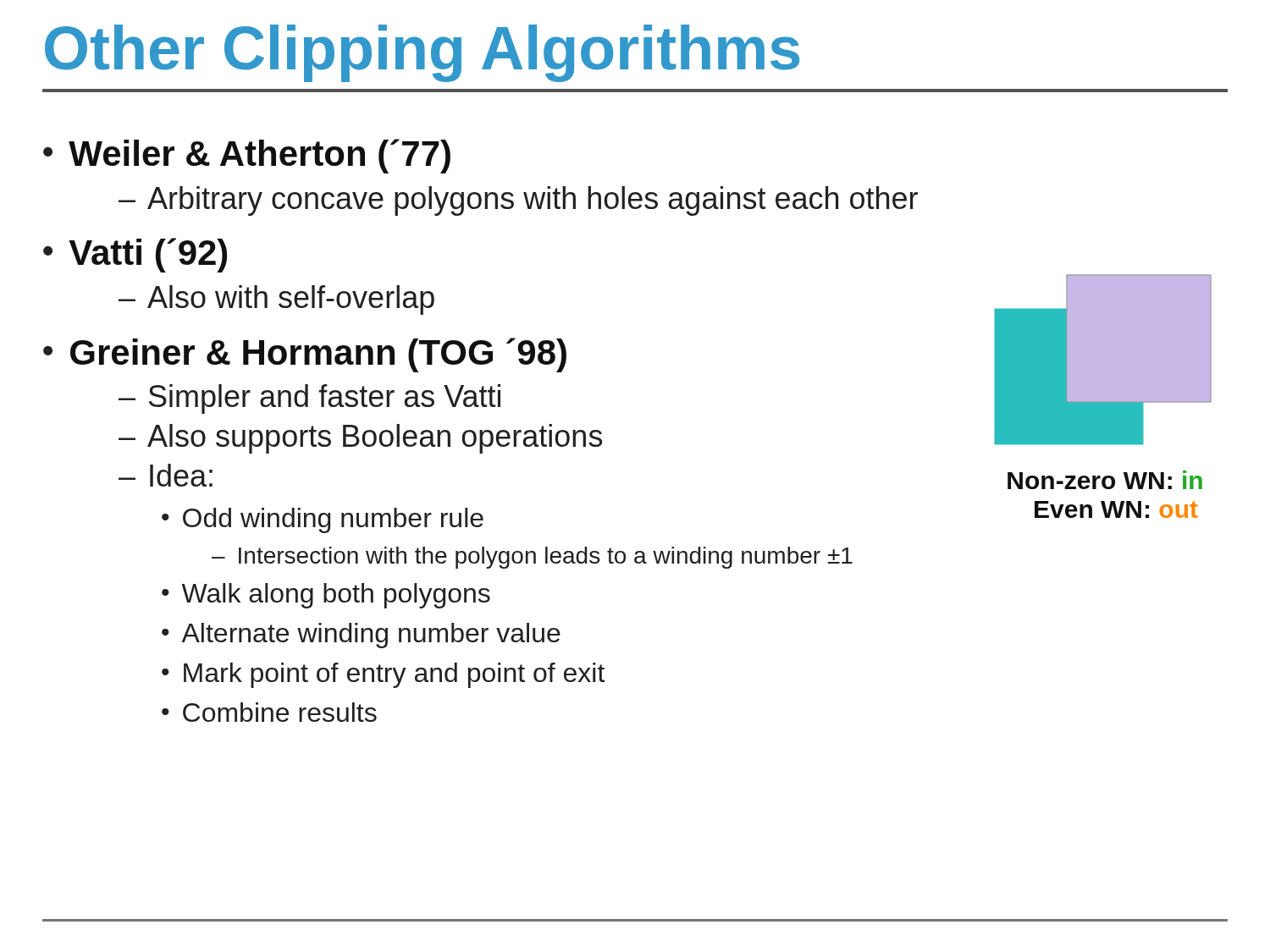Locate the passage starting "• Walk along both polygons"
The image size is (1270, 952).
(x=326, y=593)
